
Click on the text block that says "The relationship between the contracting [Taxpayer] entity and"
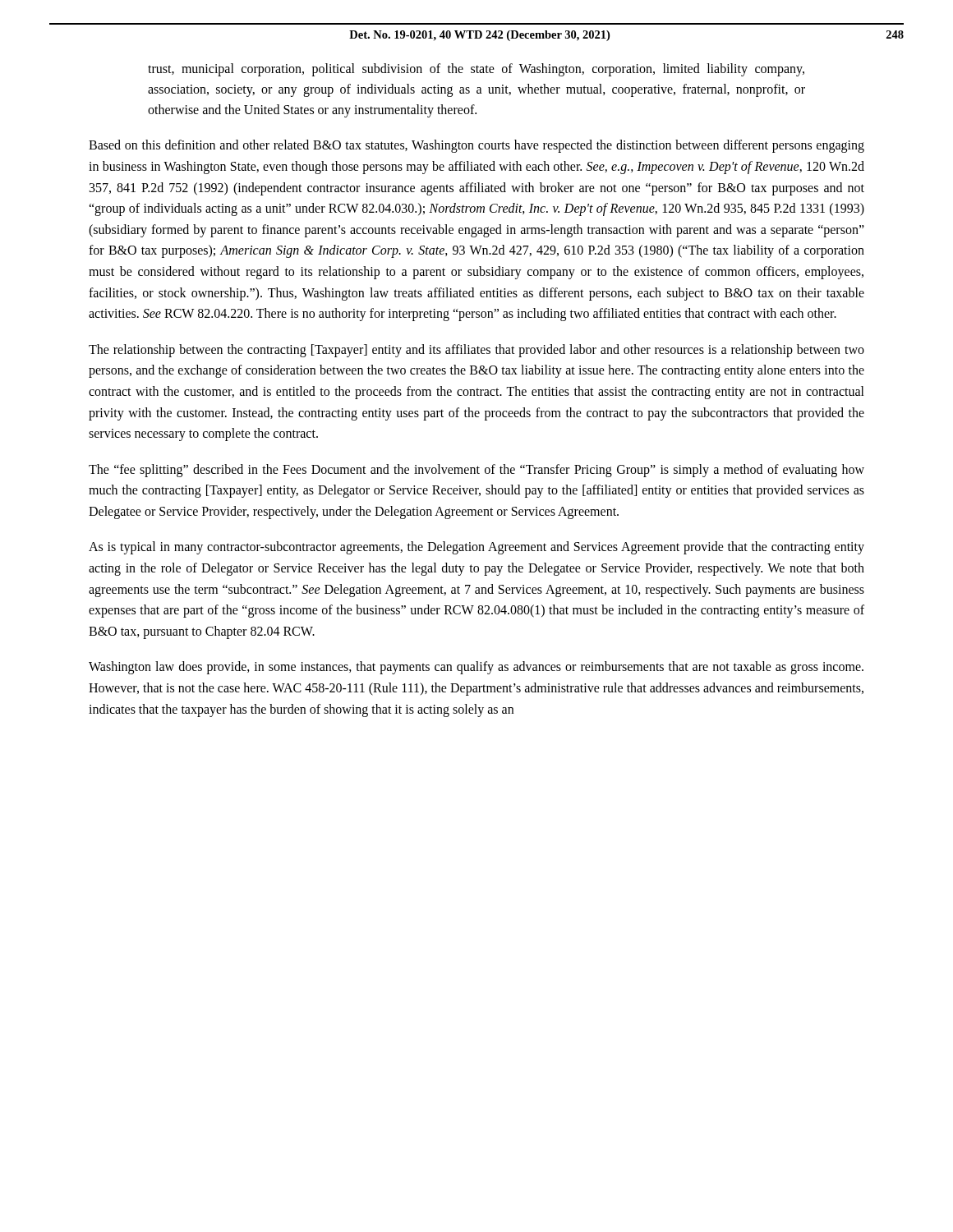click(x=476, y=391)
